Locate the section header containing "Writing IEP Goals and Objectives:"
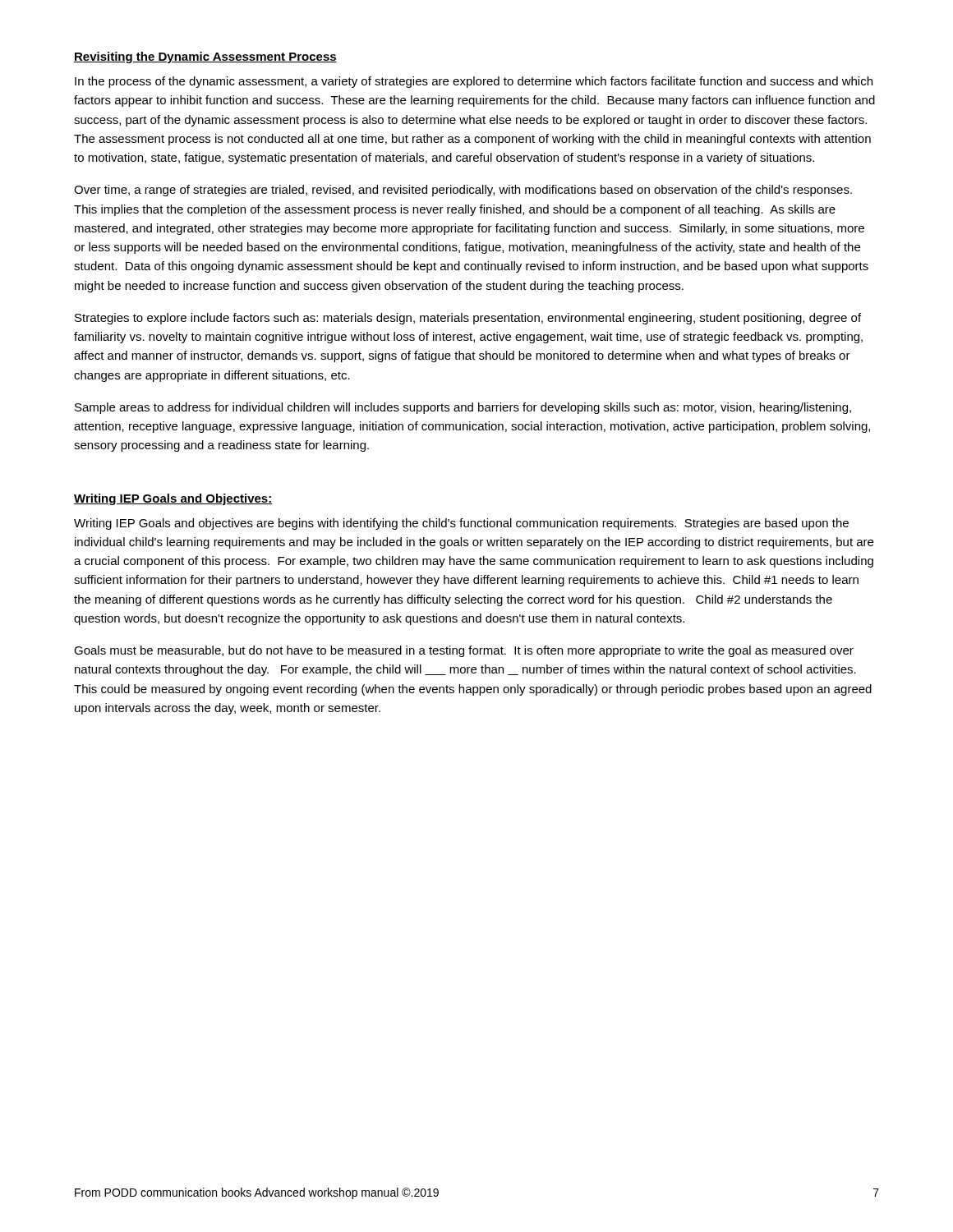 click(173, 498)
